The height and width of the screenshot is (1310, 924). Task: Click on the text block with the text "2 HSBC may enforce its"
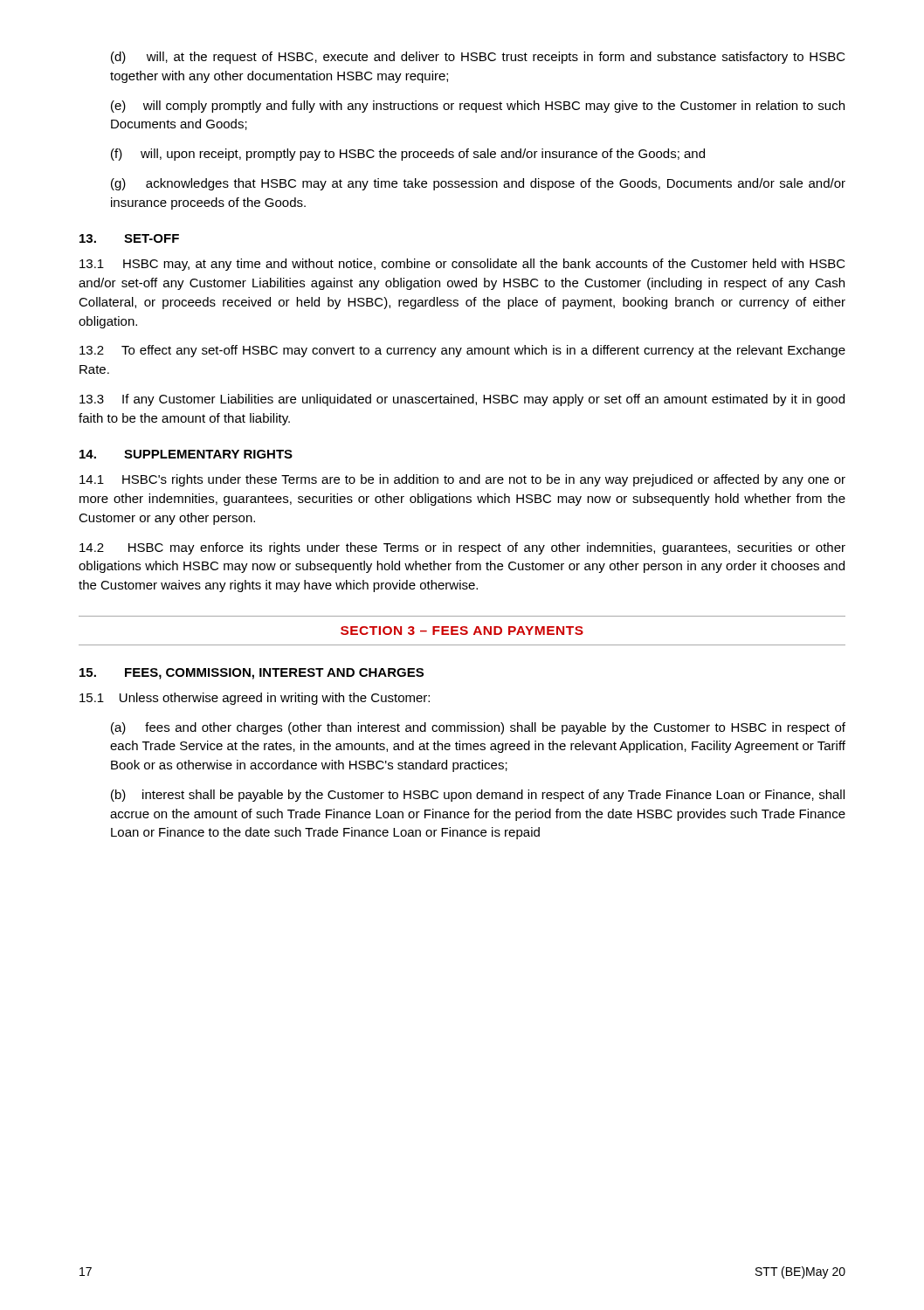pos(462,566)
